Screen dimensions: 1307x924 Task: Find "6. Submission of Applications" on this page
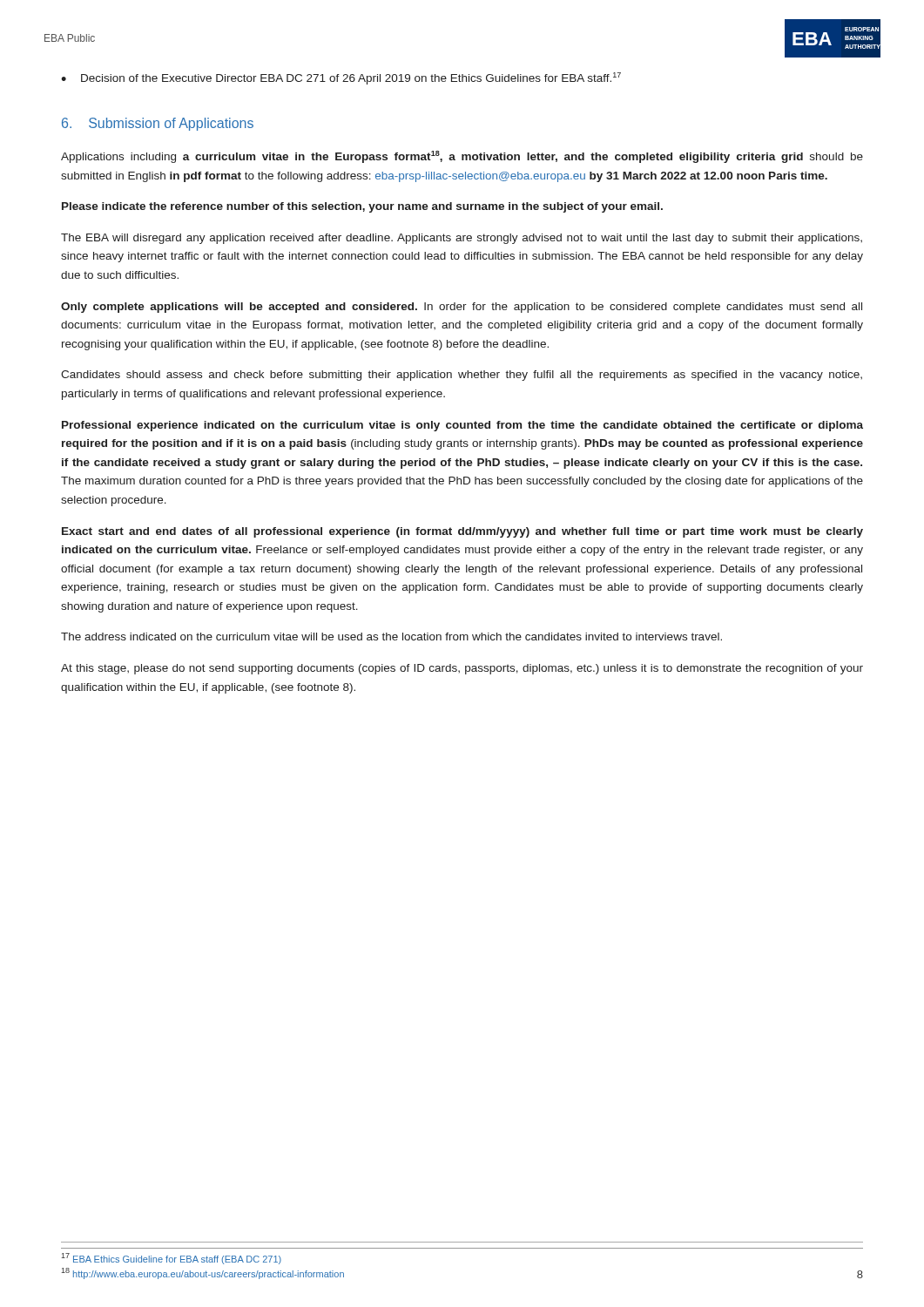[157, 123]
